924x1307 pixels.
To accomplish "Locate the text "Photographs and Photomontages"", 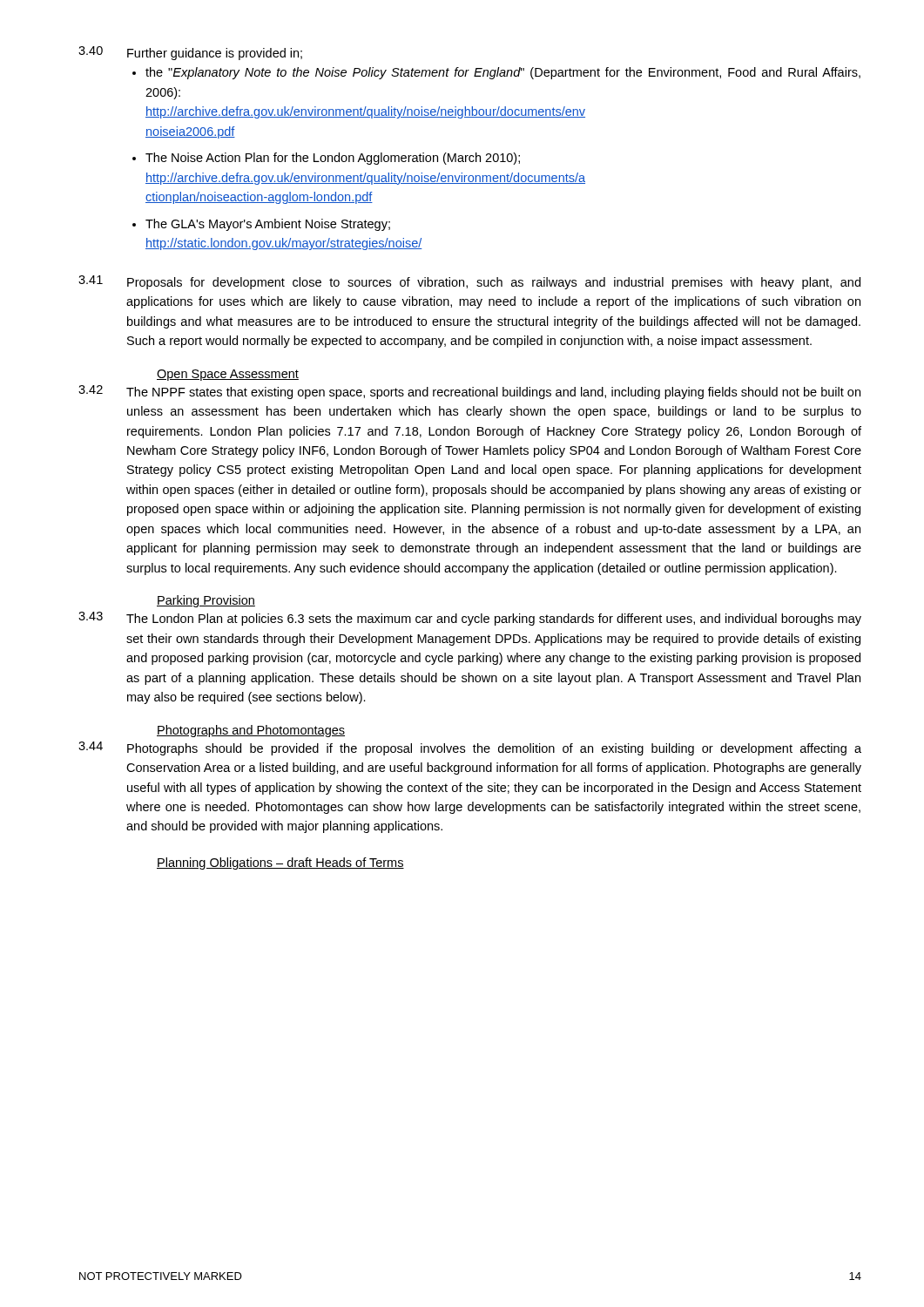I will tap(251, 730).
